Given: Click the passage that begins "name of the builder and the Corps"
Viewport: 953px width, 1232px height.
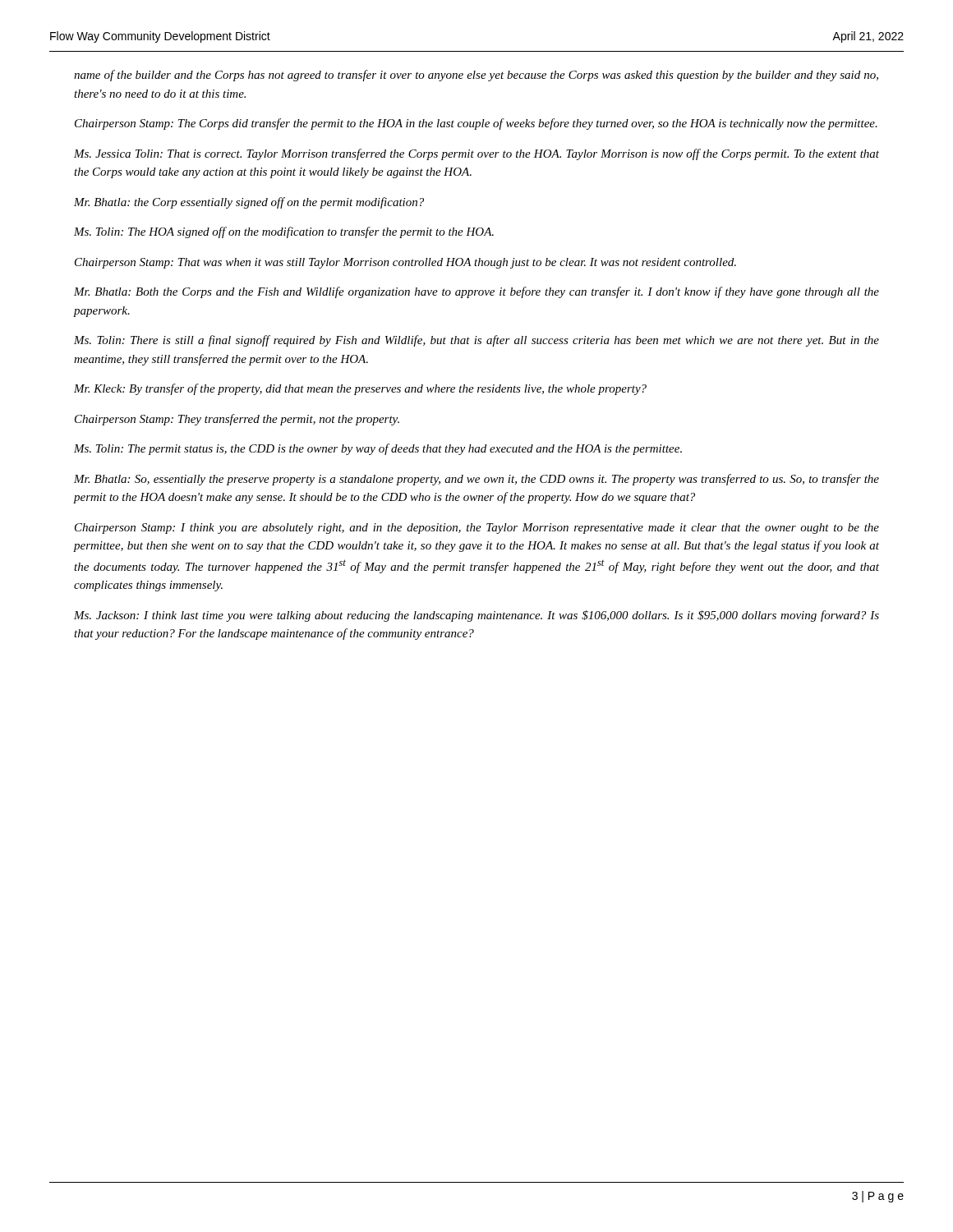Looking at the screenshot, I should click(x=476, y=84).
